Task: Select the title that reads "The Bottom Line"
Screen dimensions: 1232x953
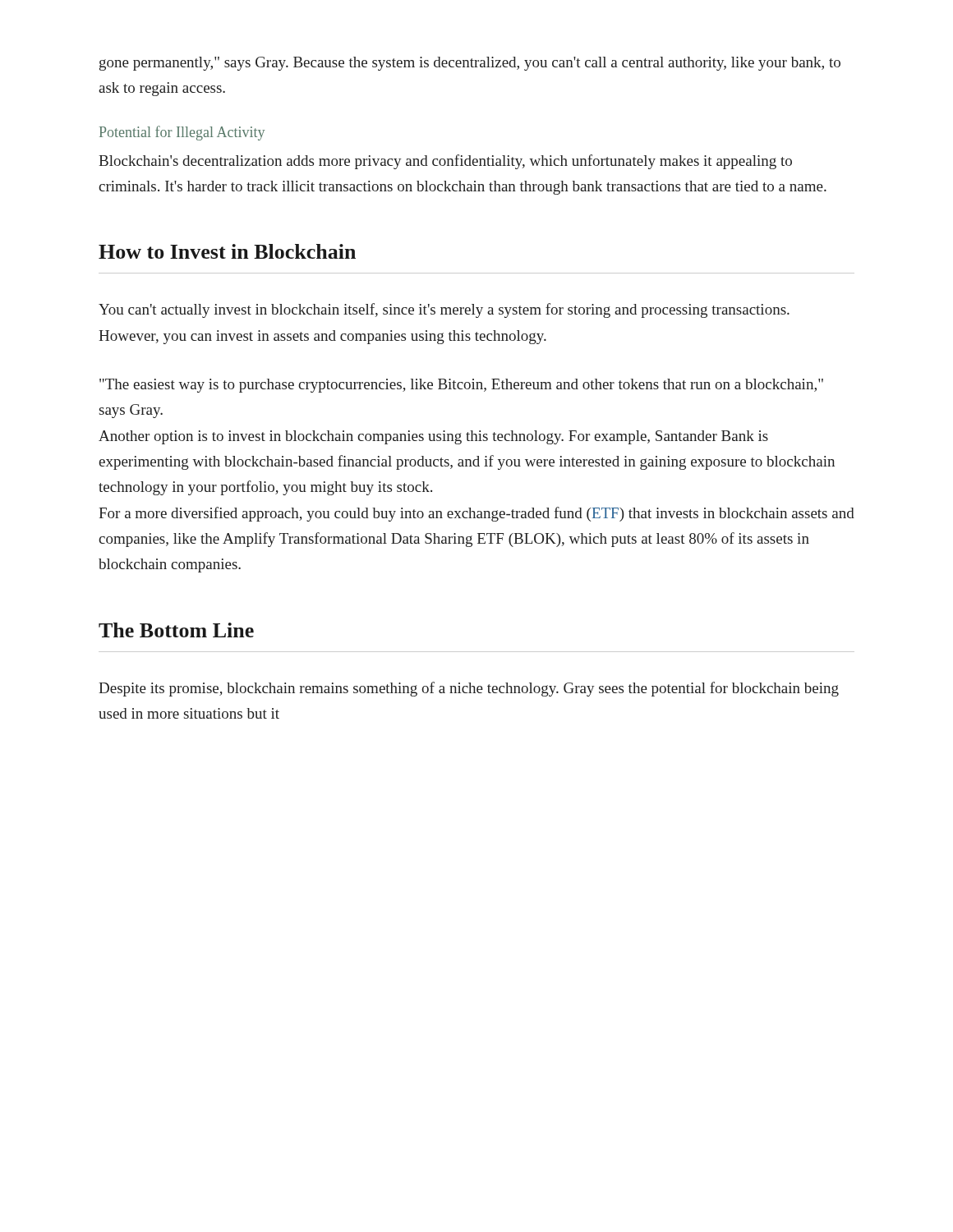Action: 176,630
